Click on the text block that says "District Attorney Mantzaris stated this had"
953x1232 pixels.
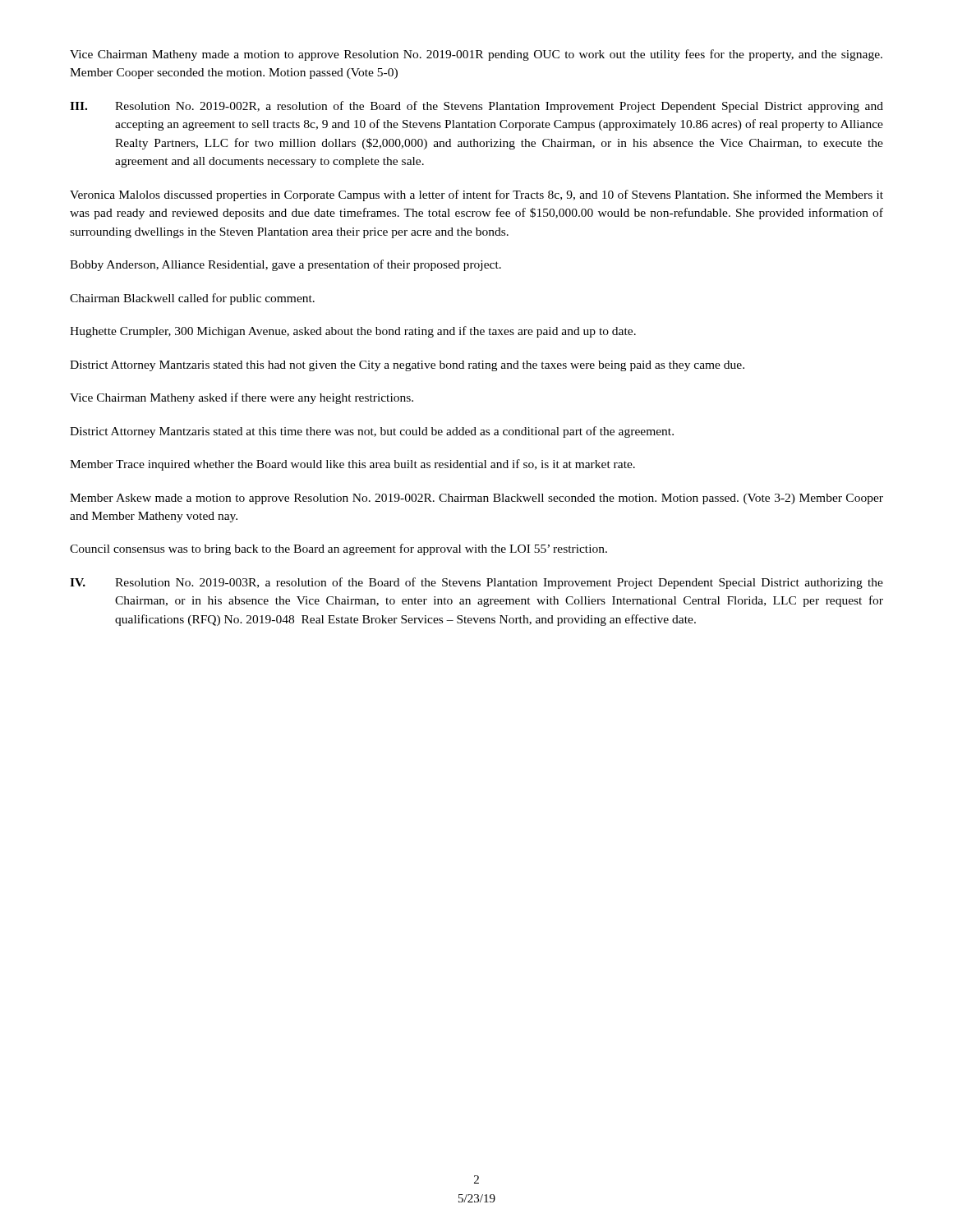click(408, 364)
